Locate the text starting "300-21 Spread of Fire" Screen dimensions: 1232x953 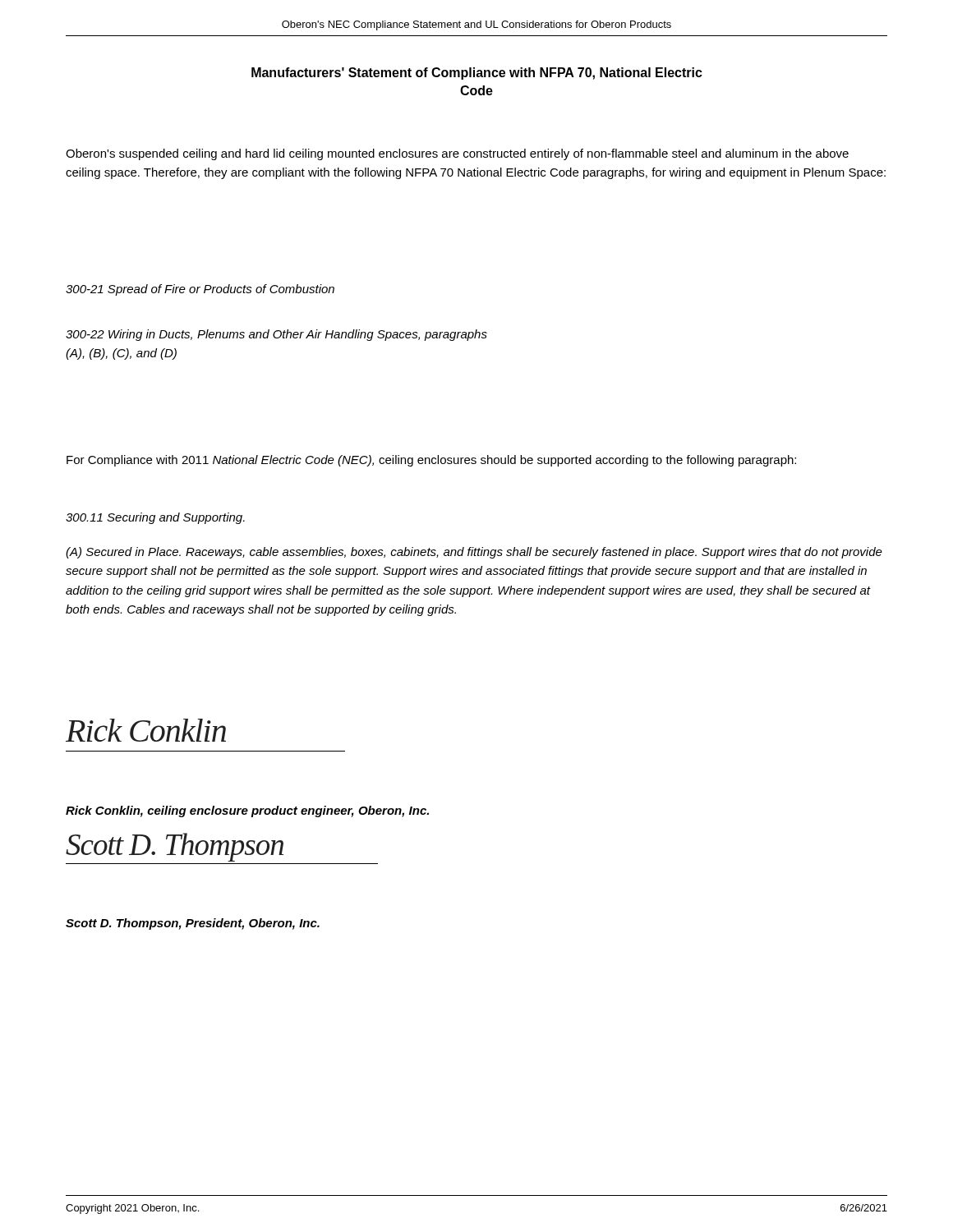pyautogui.click(x=200, y=289)
